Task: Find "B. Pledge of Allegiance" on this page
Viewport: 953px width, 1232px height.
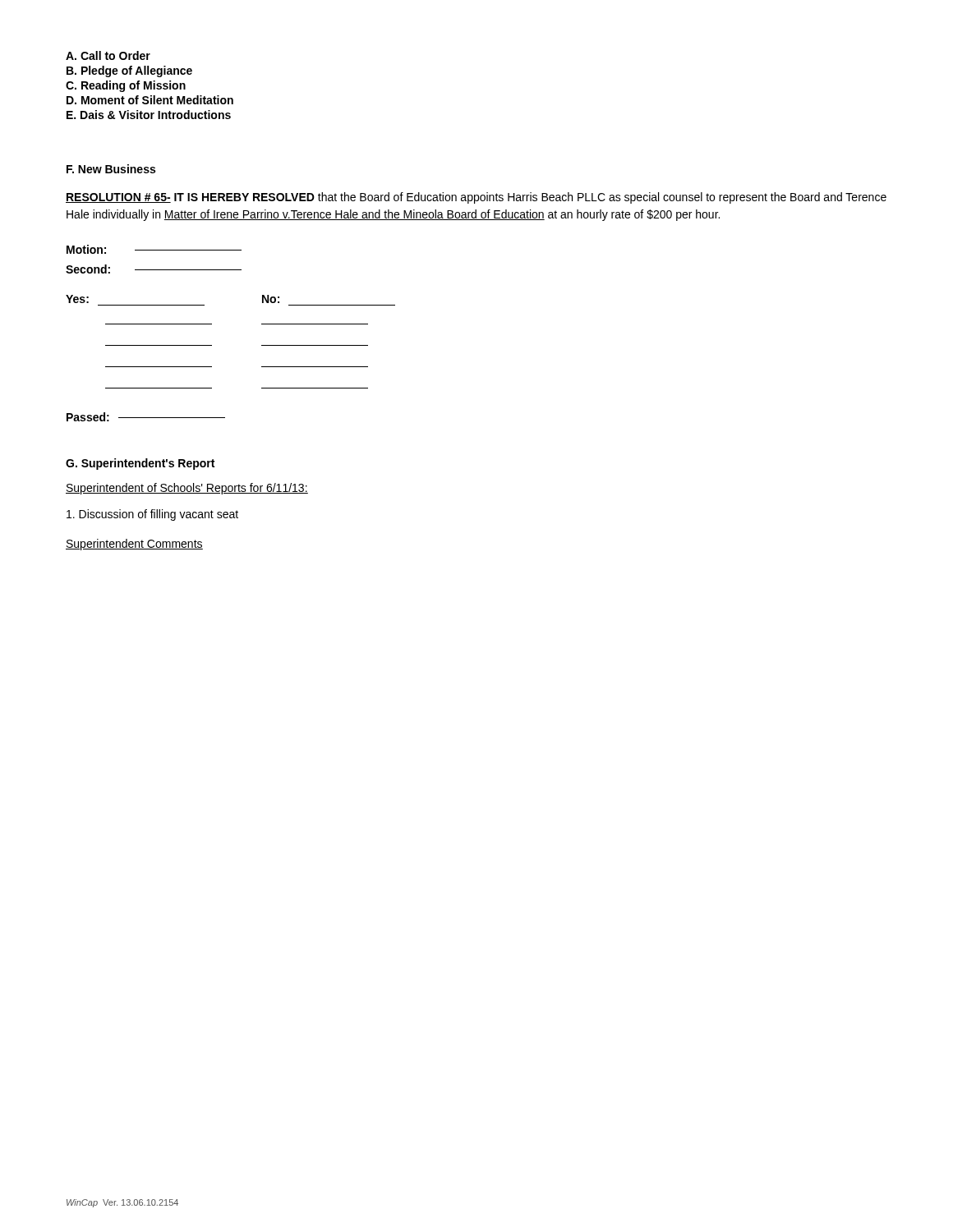Action: pos(129,71)
